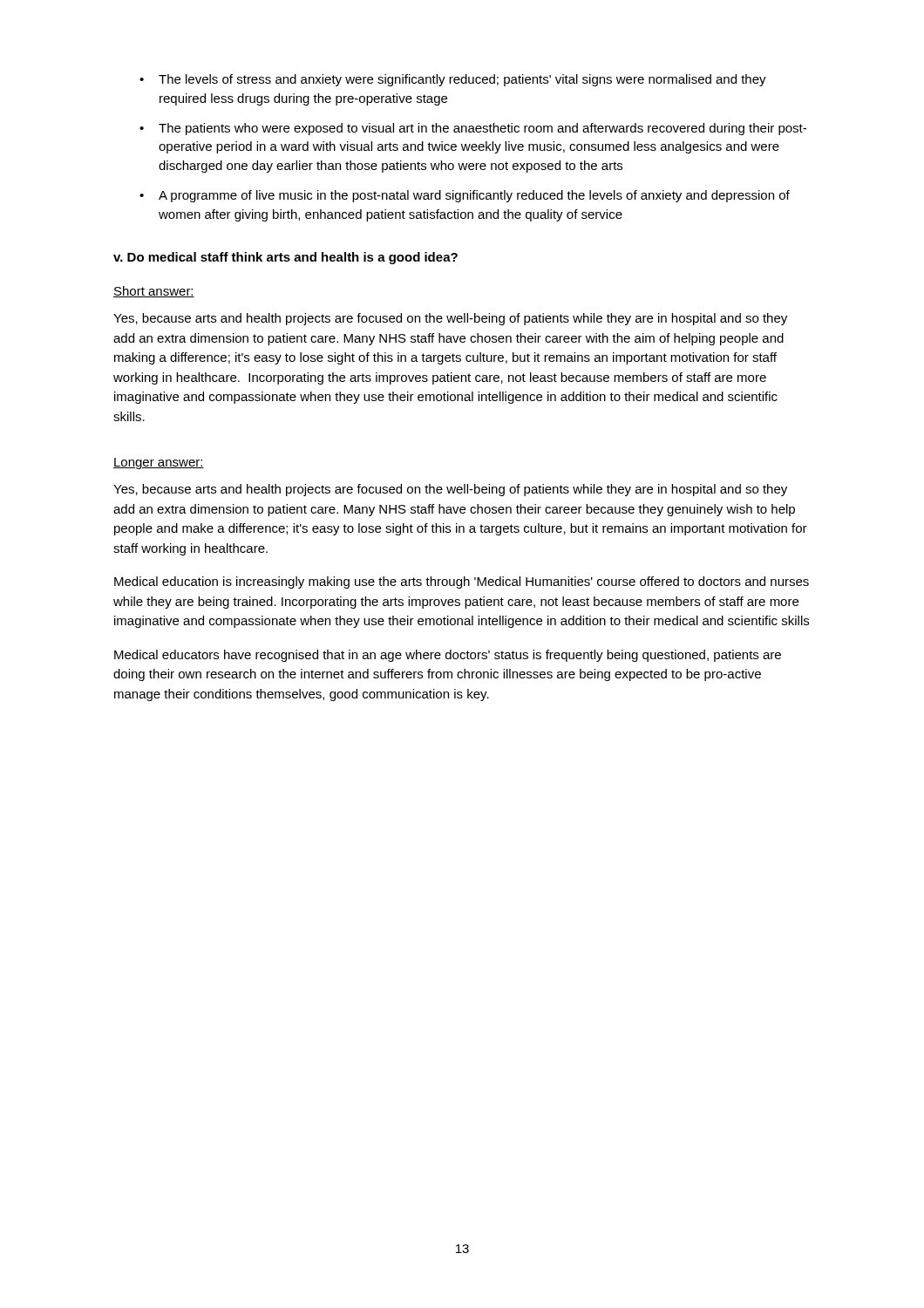This screenshot has height=1308, width=924.
Task: Find the section header on this page that starts "v. Do medical"
Action: point(286,257)
